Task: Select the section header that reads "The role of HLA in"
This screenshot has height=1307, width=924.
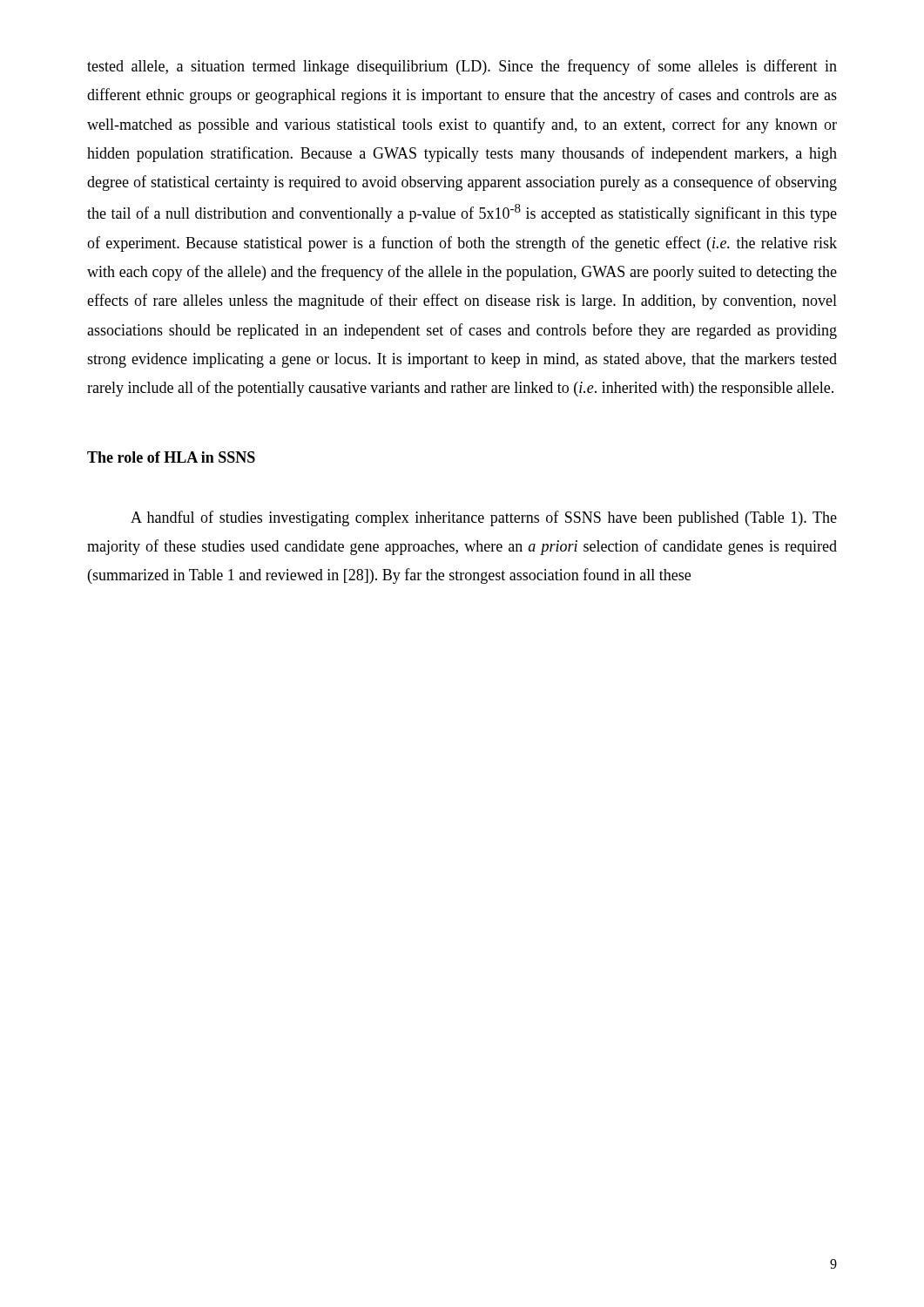Action: [x=171, y=457]
